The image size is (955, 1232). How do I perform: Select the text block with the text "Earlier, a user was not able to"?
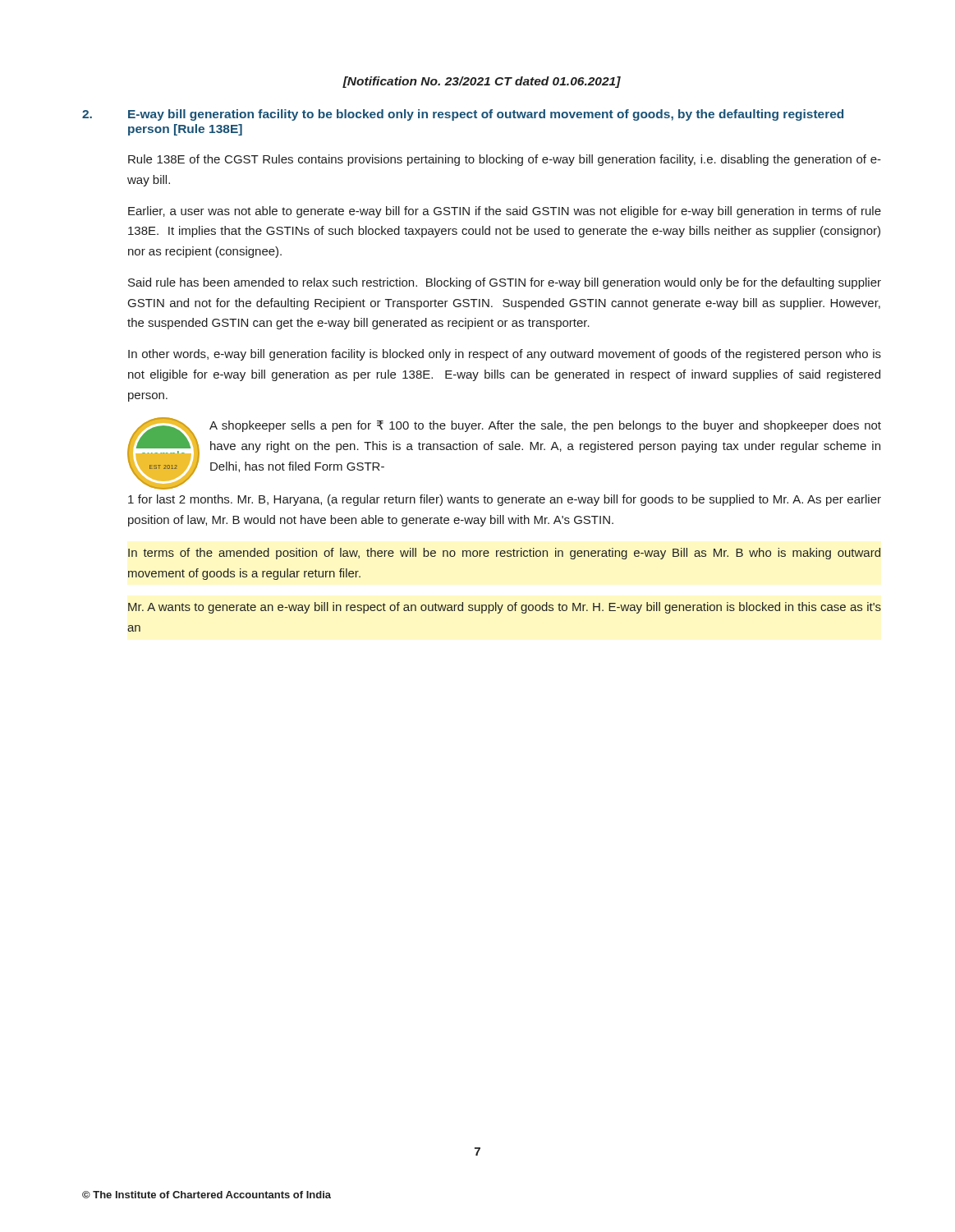point(504,231)
